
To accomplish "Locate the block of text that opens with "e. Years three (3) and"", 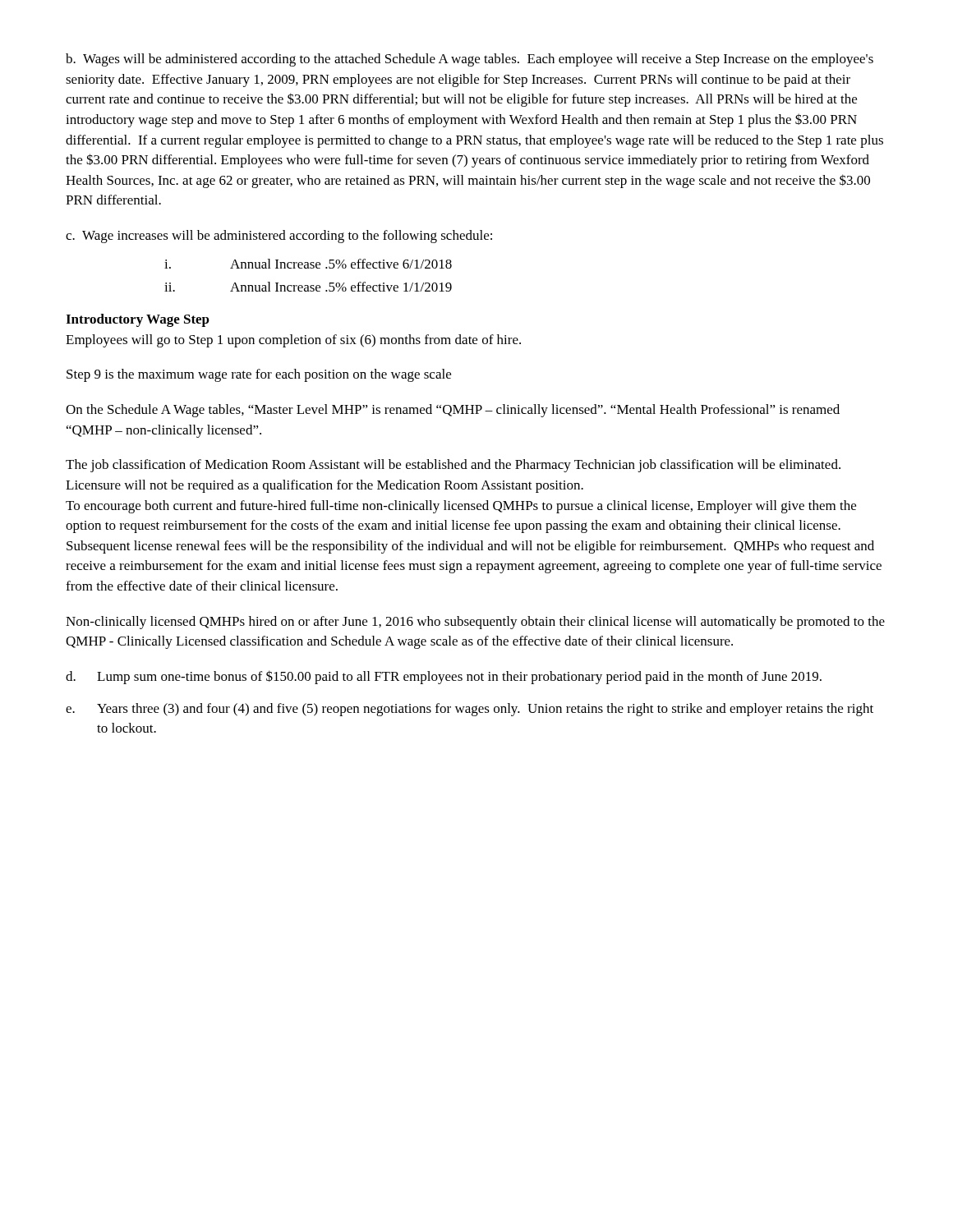I will pyautogui.click(x=476, y=719).
